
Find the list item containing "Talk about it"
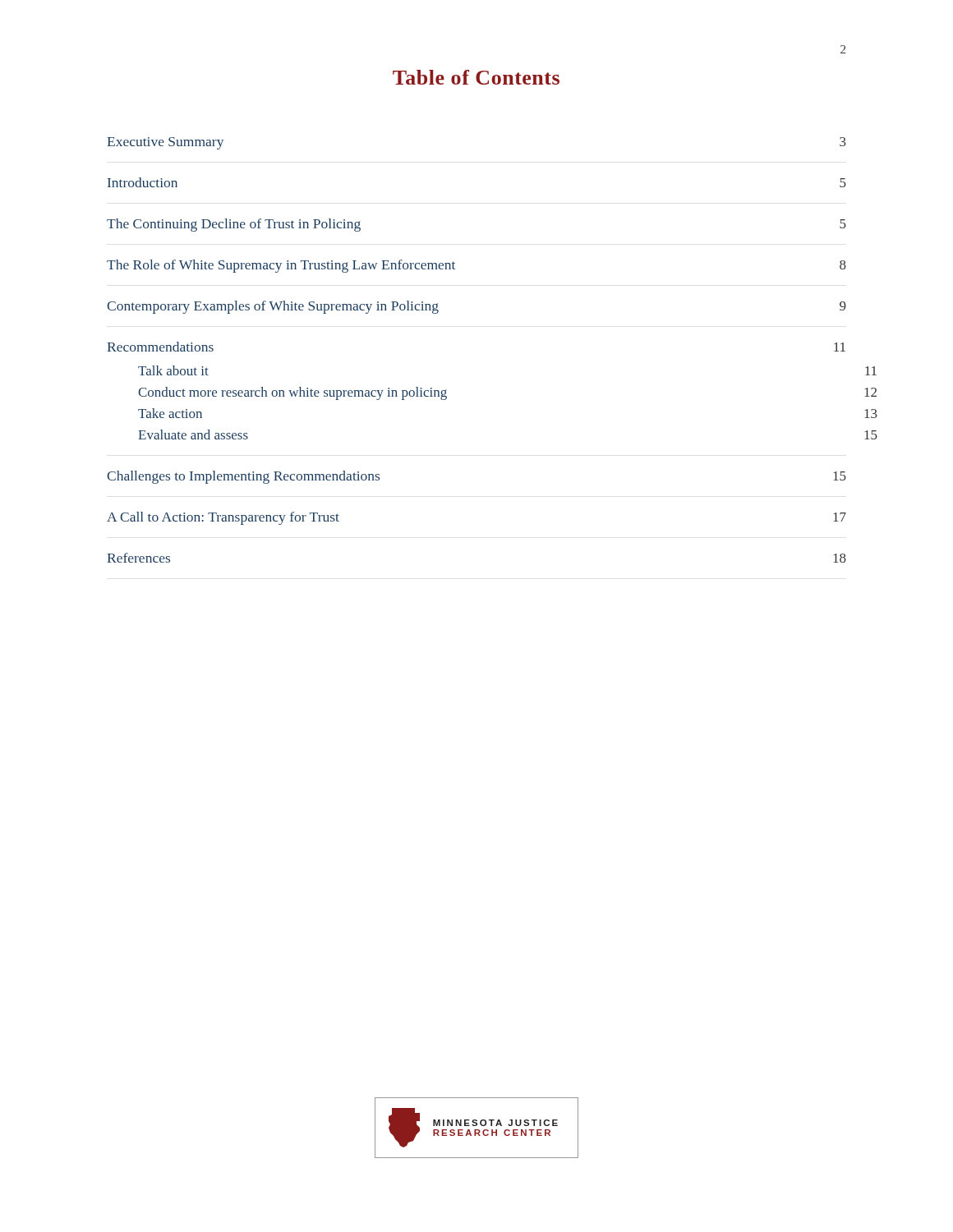pos(174,370)
